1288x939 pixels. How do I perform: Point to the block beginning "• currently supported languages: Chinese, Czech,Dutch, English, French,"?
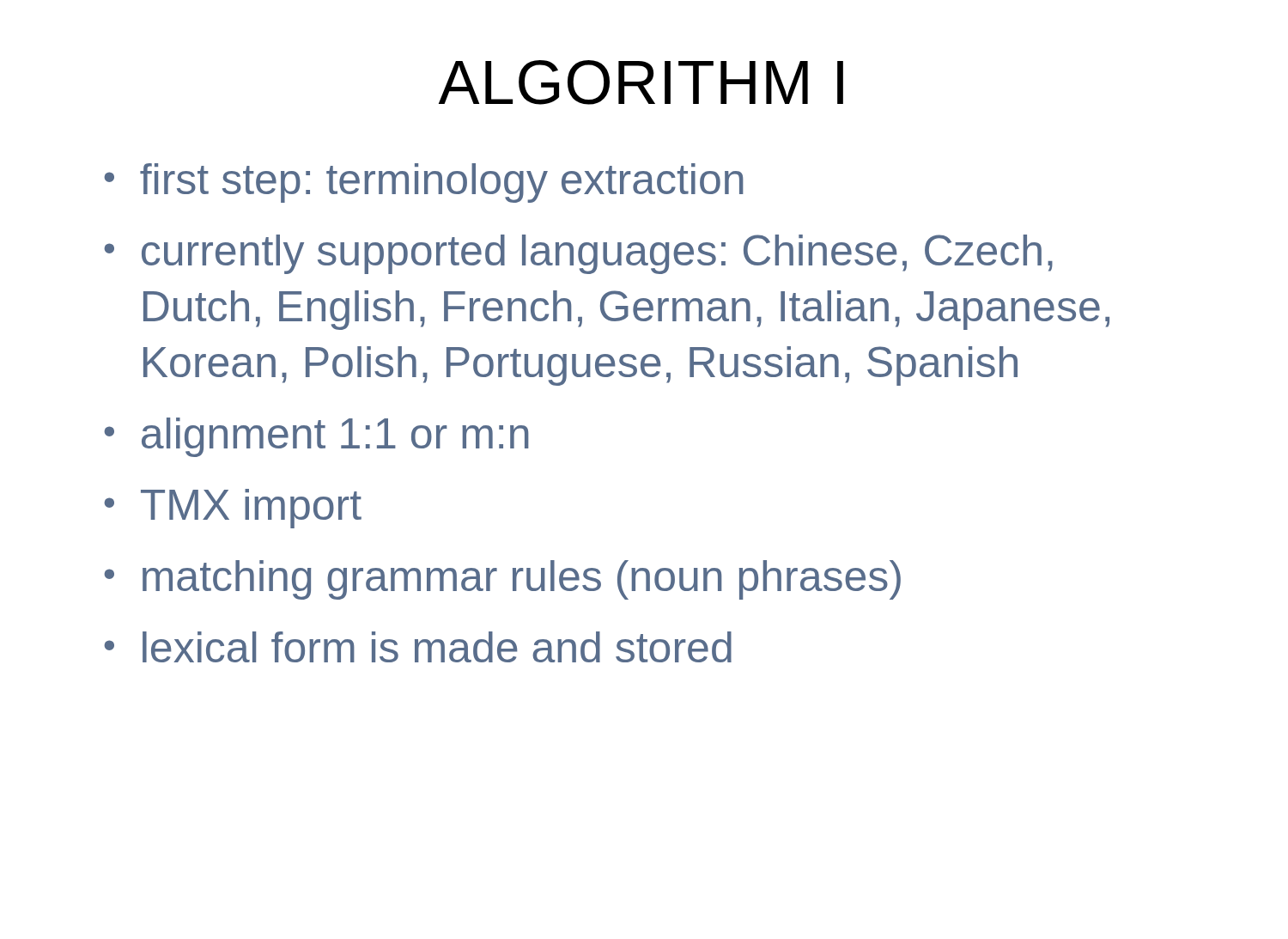(608, 307)
